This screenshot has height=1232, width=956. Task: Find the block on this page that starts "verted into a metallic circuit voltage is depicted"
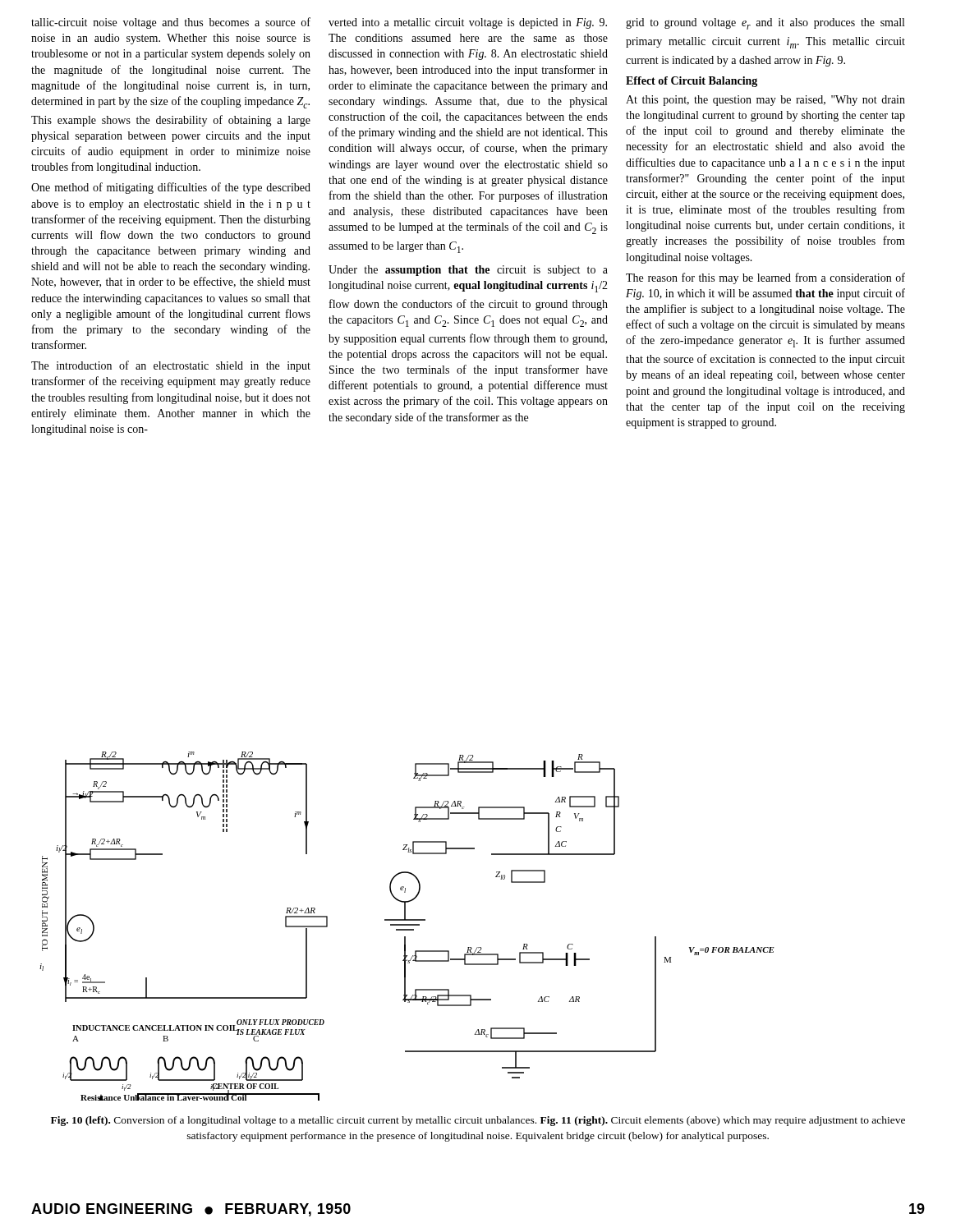pos(468,220)
